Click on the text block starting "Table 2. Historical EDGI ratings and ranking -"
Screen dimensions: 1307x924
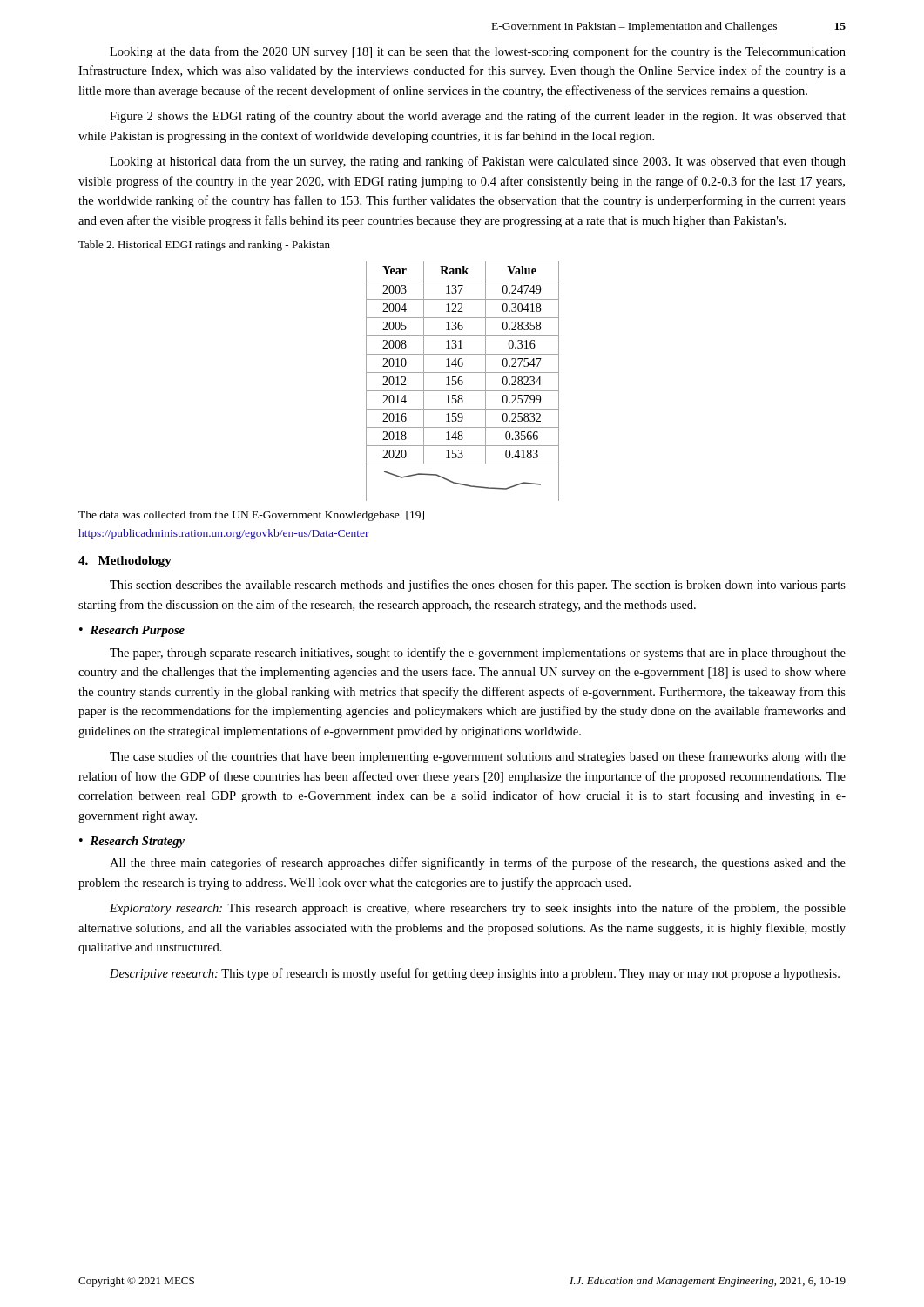pyautogui.click(x=204, y=246)
